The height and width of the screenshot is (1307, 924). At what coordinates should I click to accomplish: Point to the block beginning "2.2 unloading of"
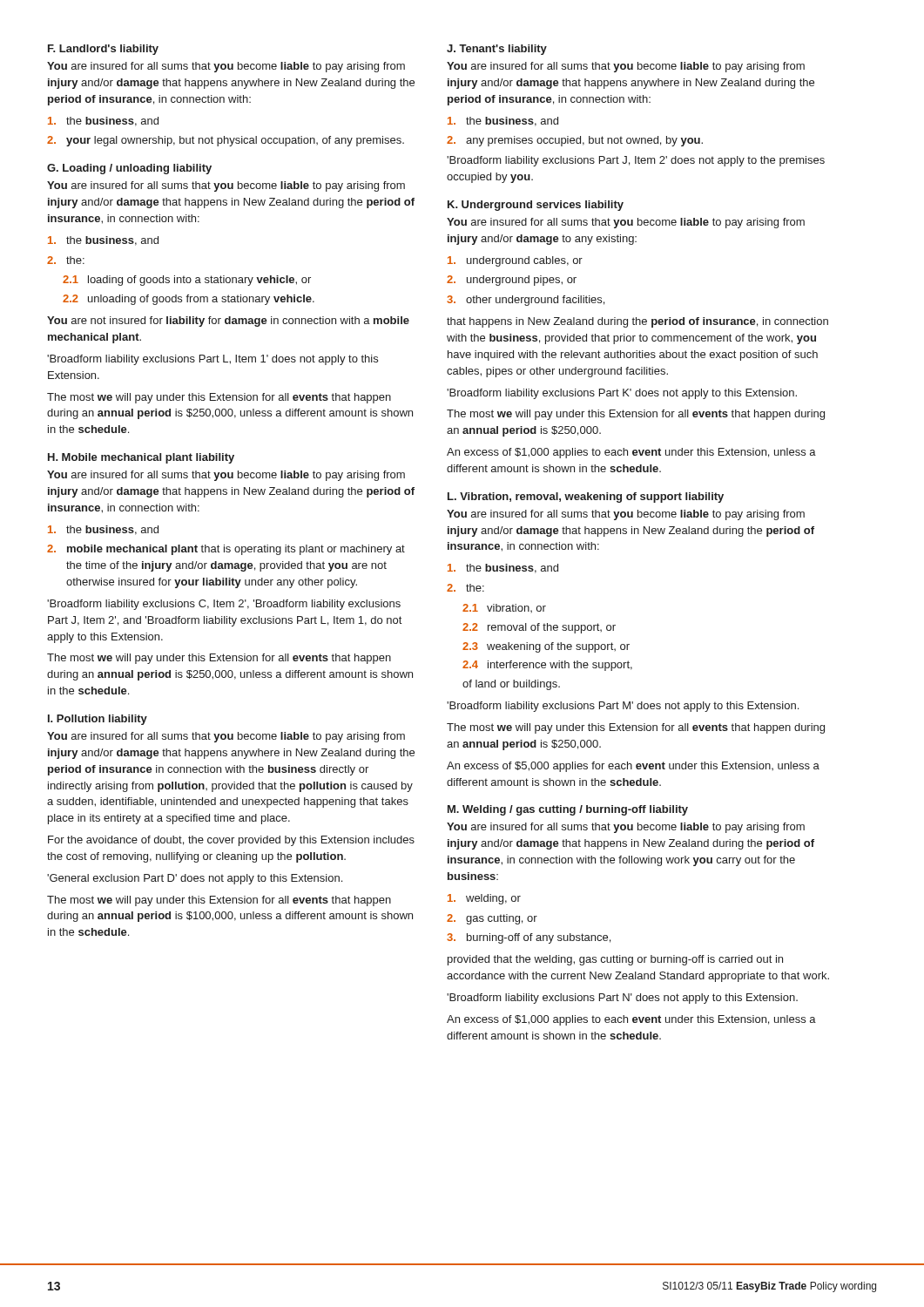[x=239, y=299]
